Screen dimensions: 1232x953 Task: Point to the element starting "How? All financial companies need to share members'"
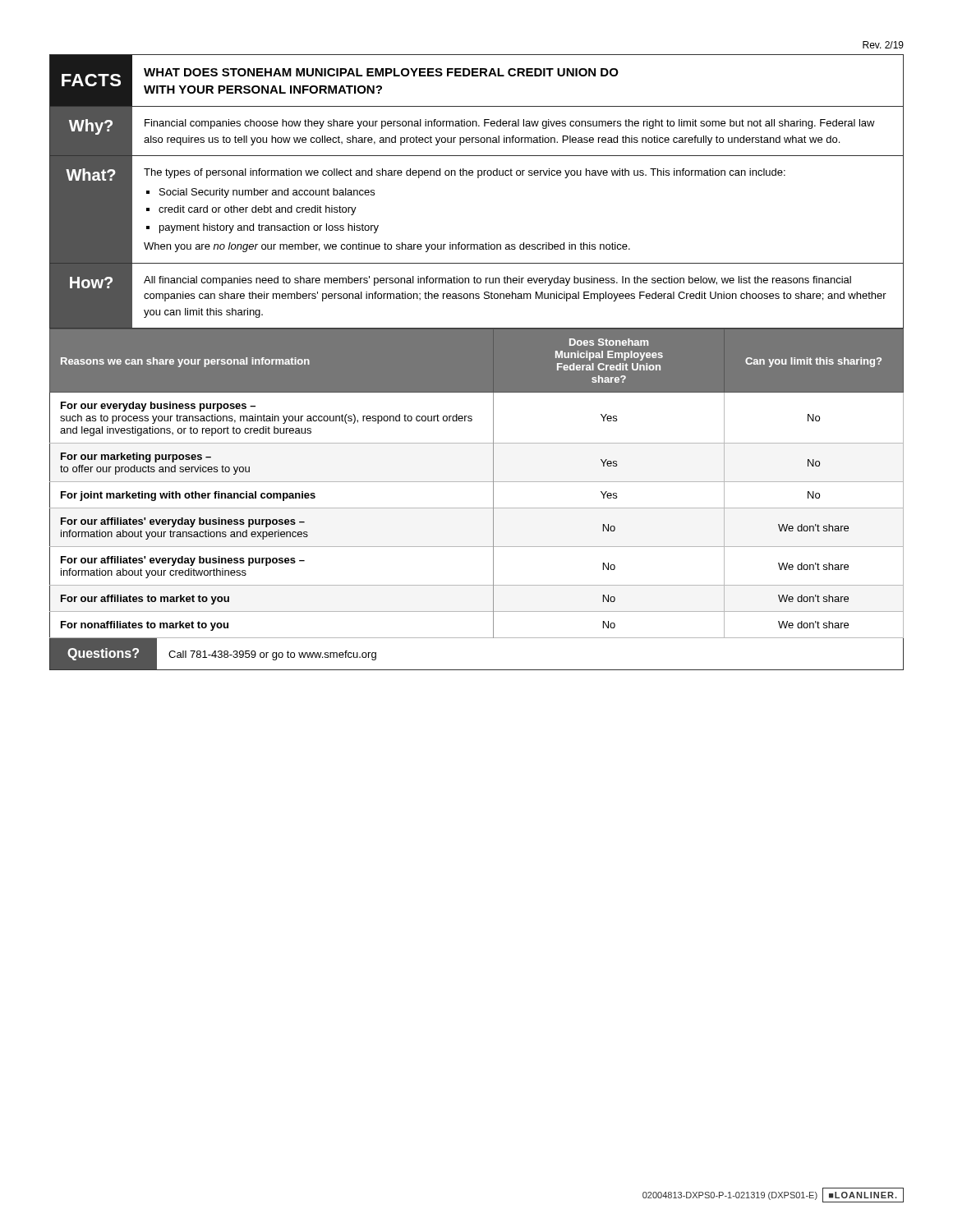click(x=476, y=296)
